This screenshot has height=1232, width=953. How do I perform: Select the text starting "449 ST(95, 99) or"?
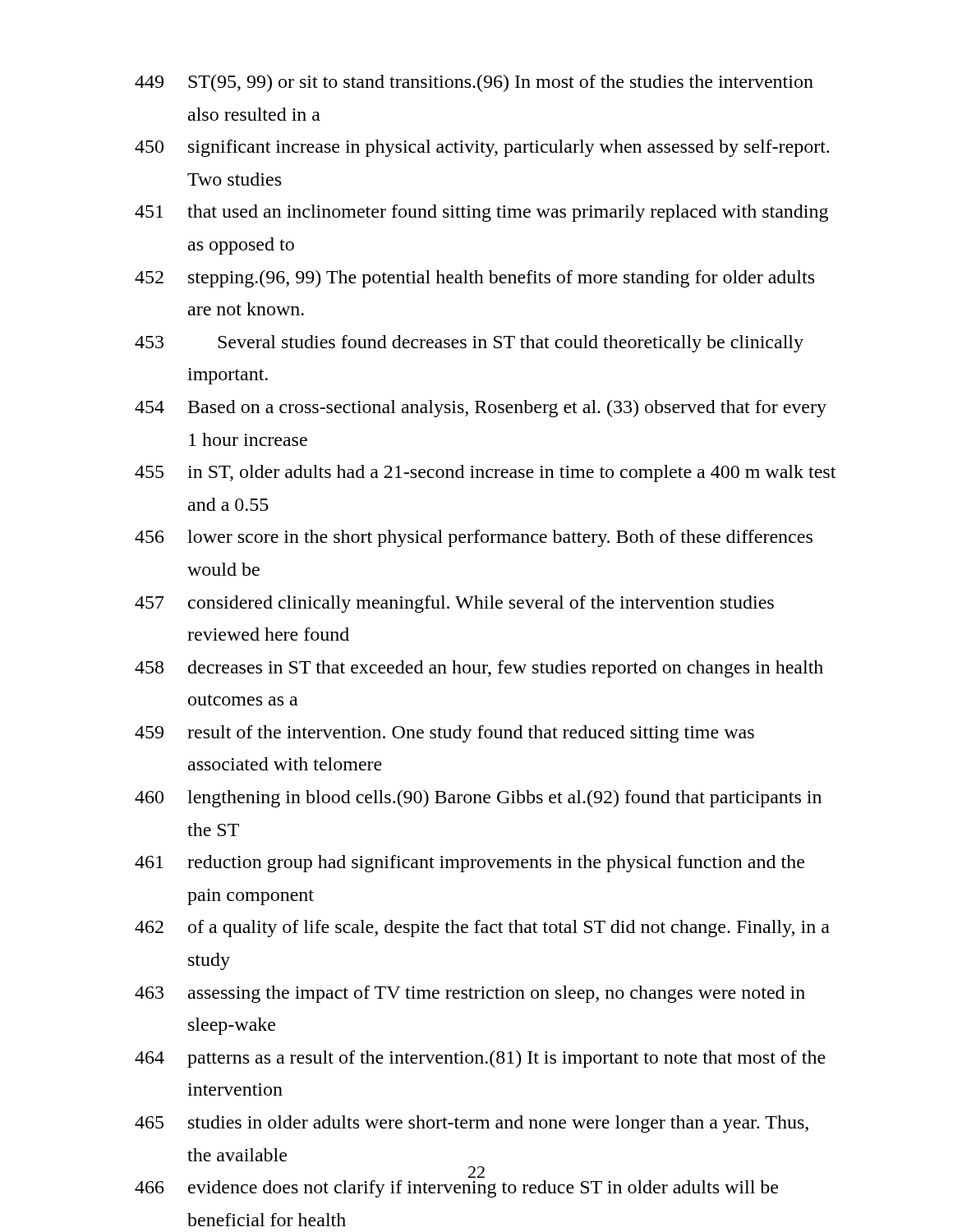coord(476,196)
